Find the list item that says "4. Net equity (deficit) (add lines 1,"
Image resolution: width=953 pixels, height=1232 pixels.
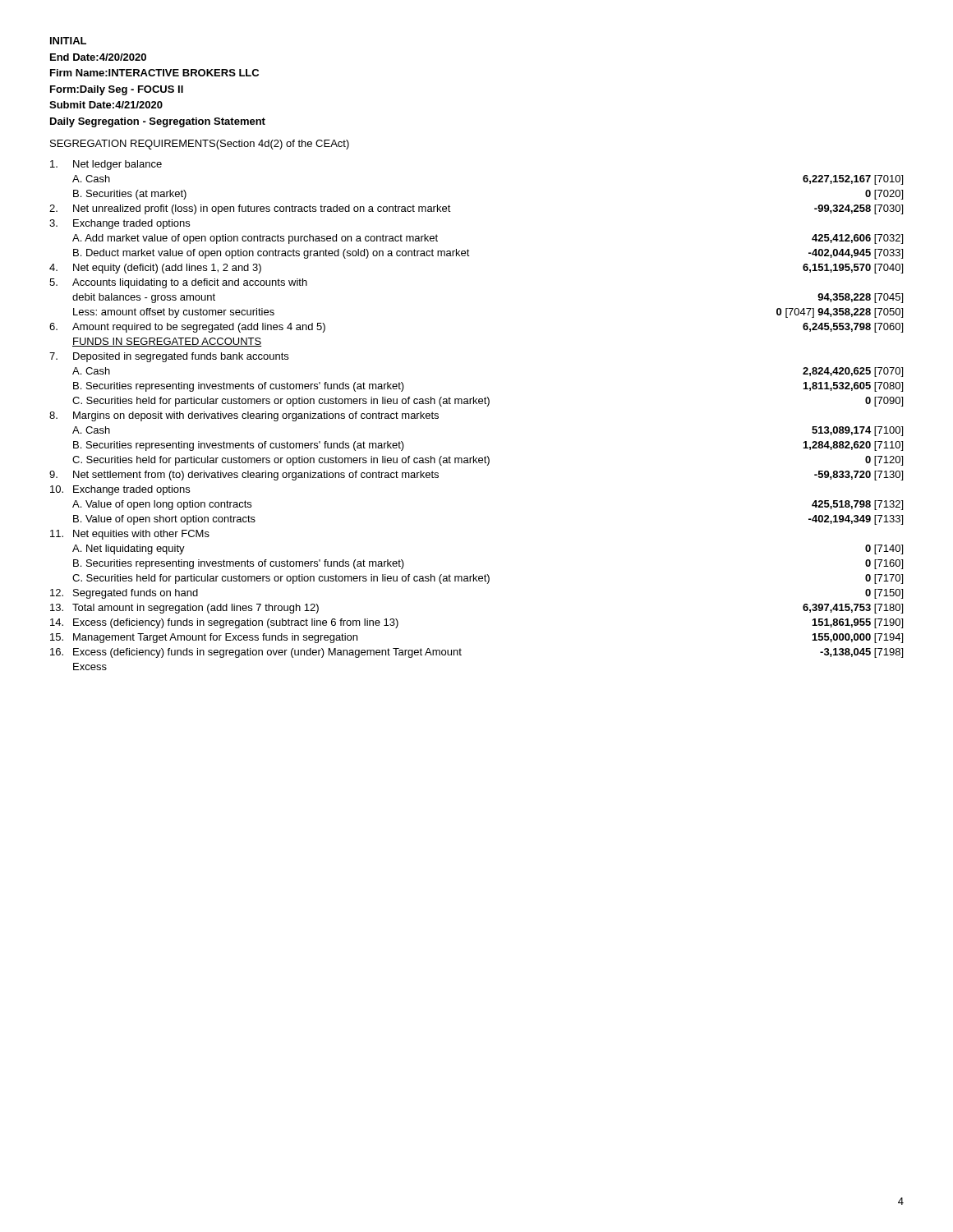point(171,268)
